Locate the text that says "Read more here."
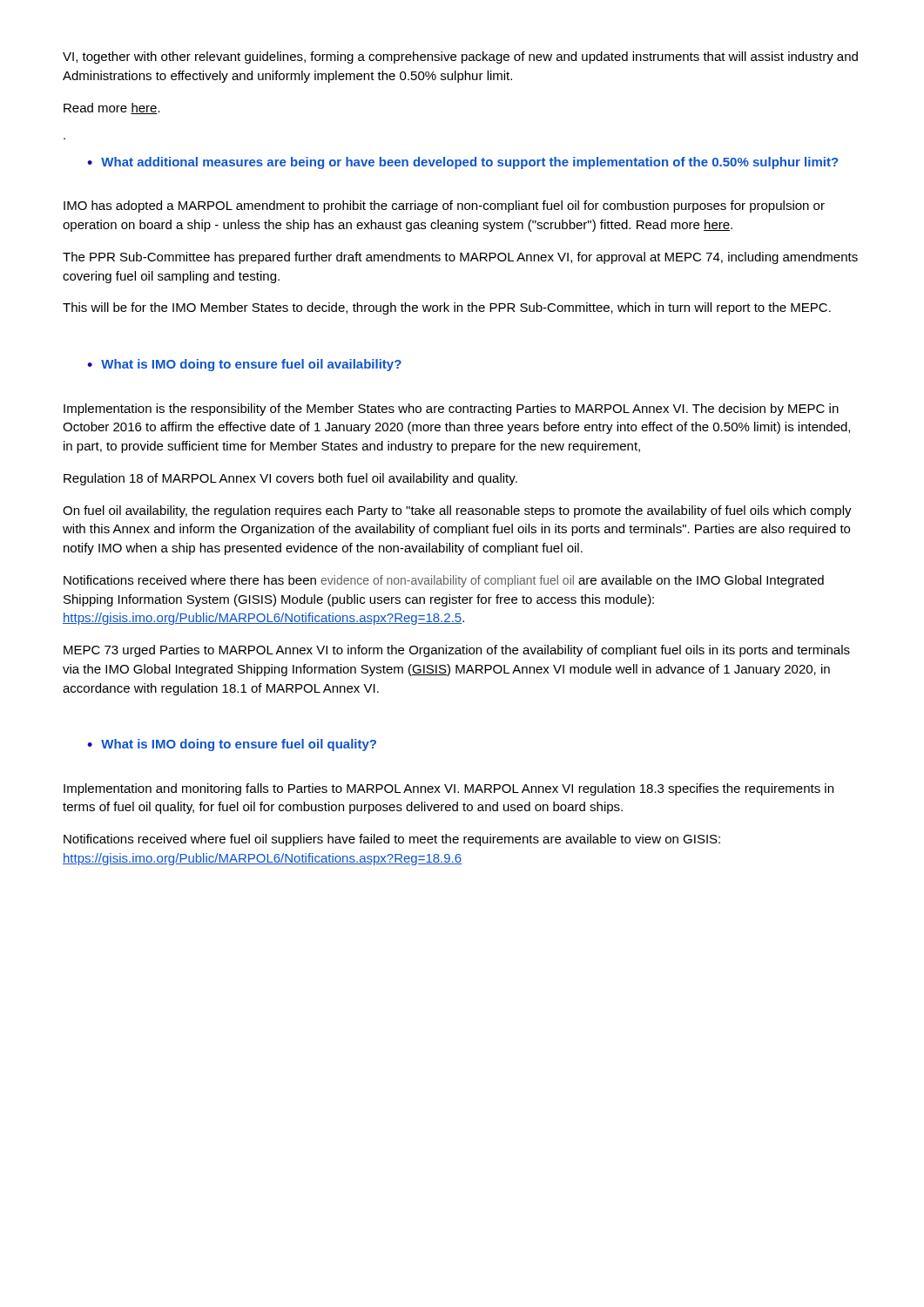This screenshot has height=1307, width=924. click(x=112, y=108)
